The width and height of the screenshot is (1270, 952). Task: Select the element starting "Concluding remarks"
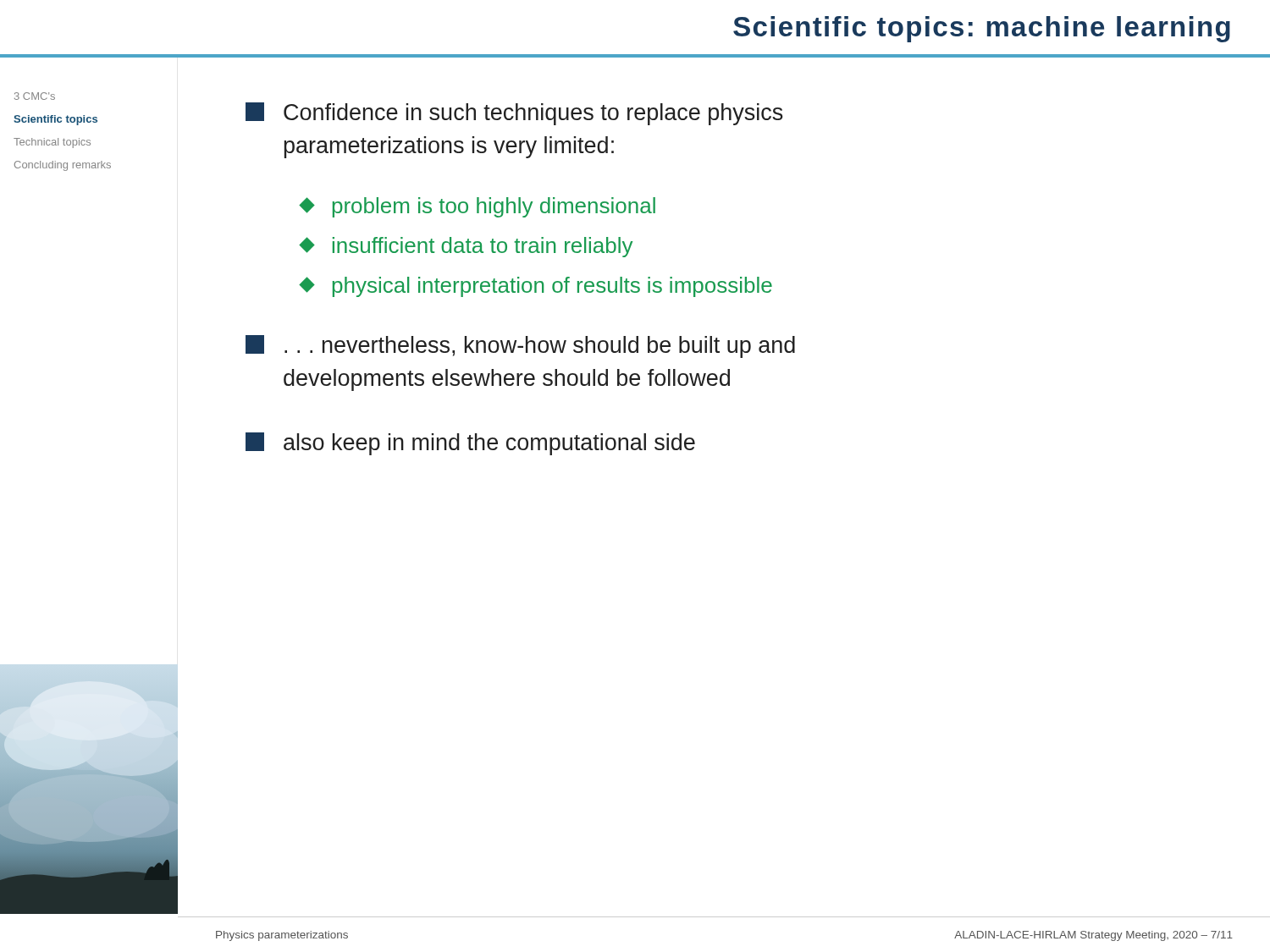pos(62,165)
